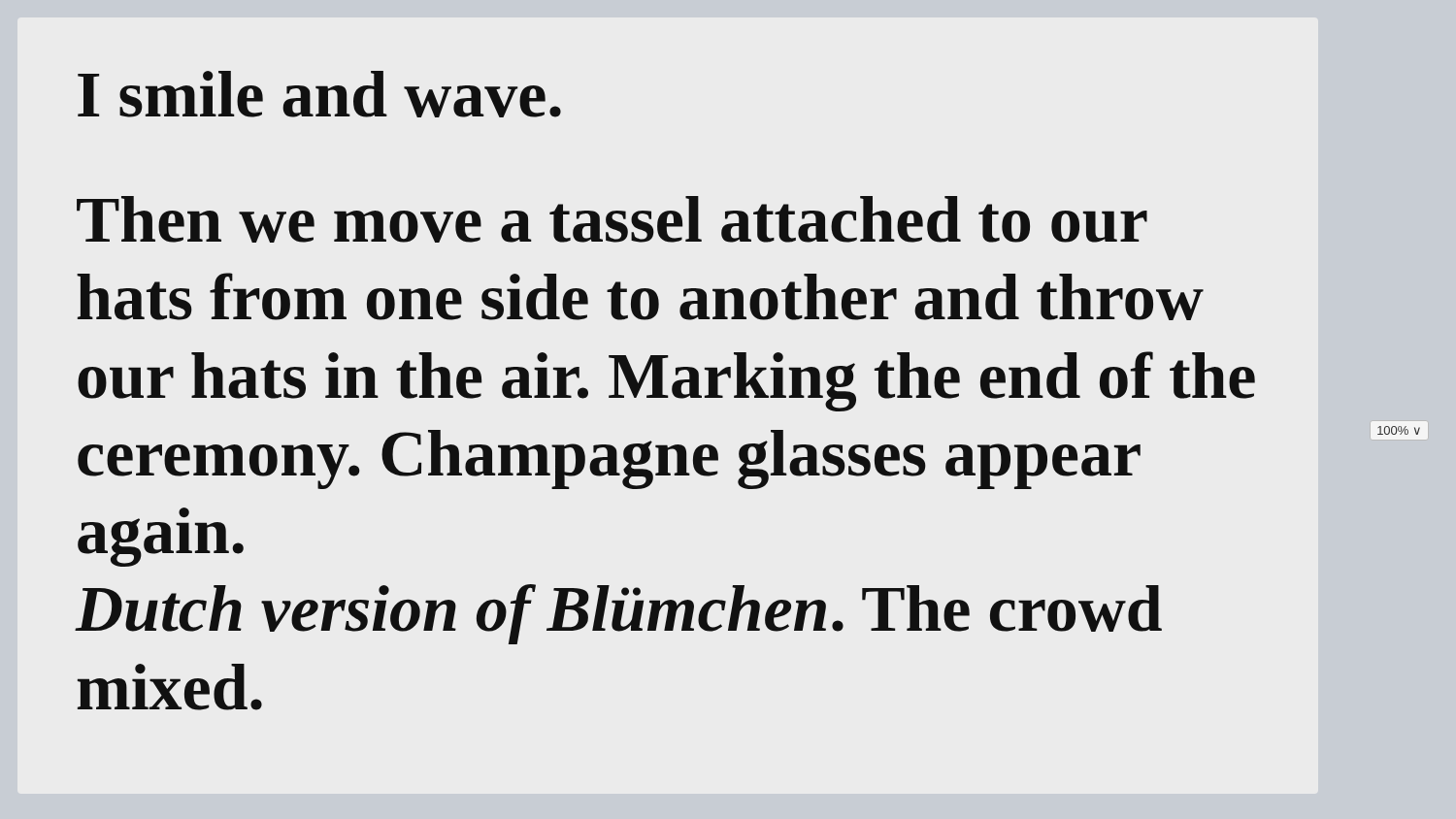Click on the text block that says "Then we move a tassel attached to"
The height and width of the screenshot is (819, 1456).
coord(668,453)
